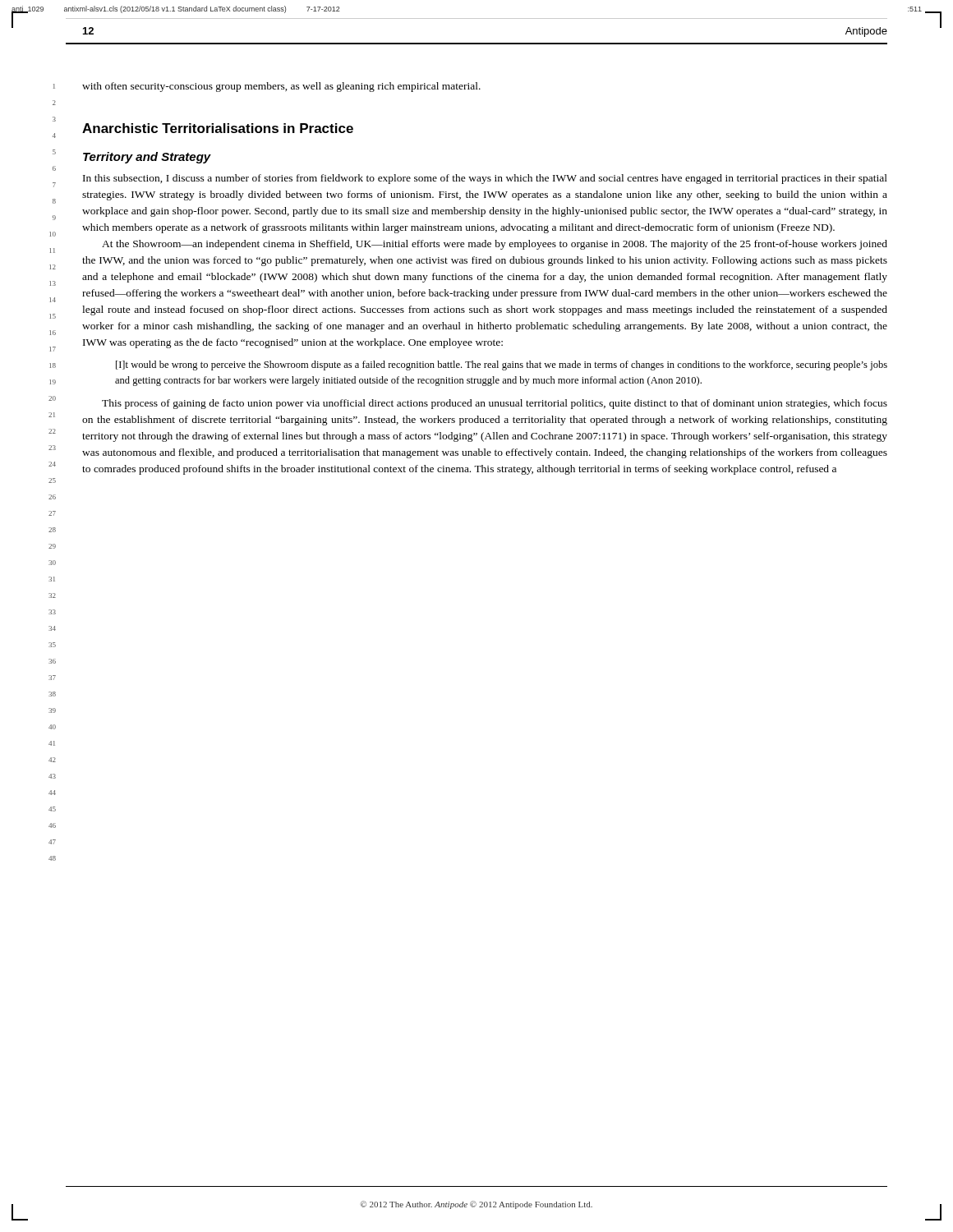
Task: Click on the element starting "This process of gaining de facto union power"
Action: [485, 436]
